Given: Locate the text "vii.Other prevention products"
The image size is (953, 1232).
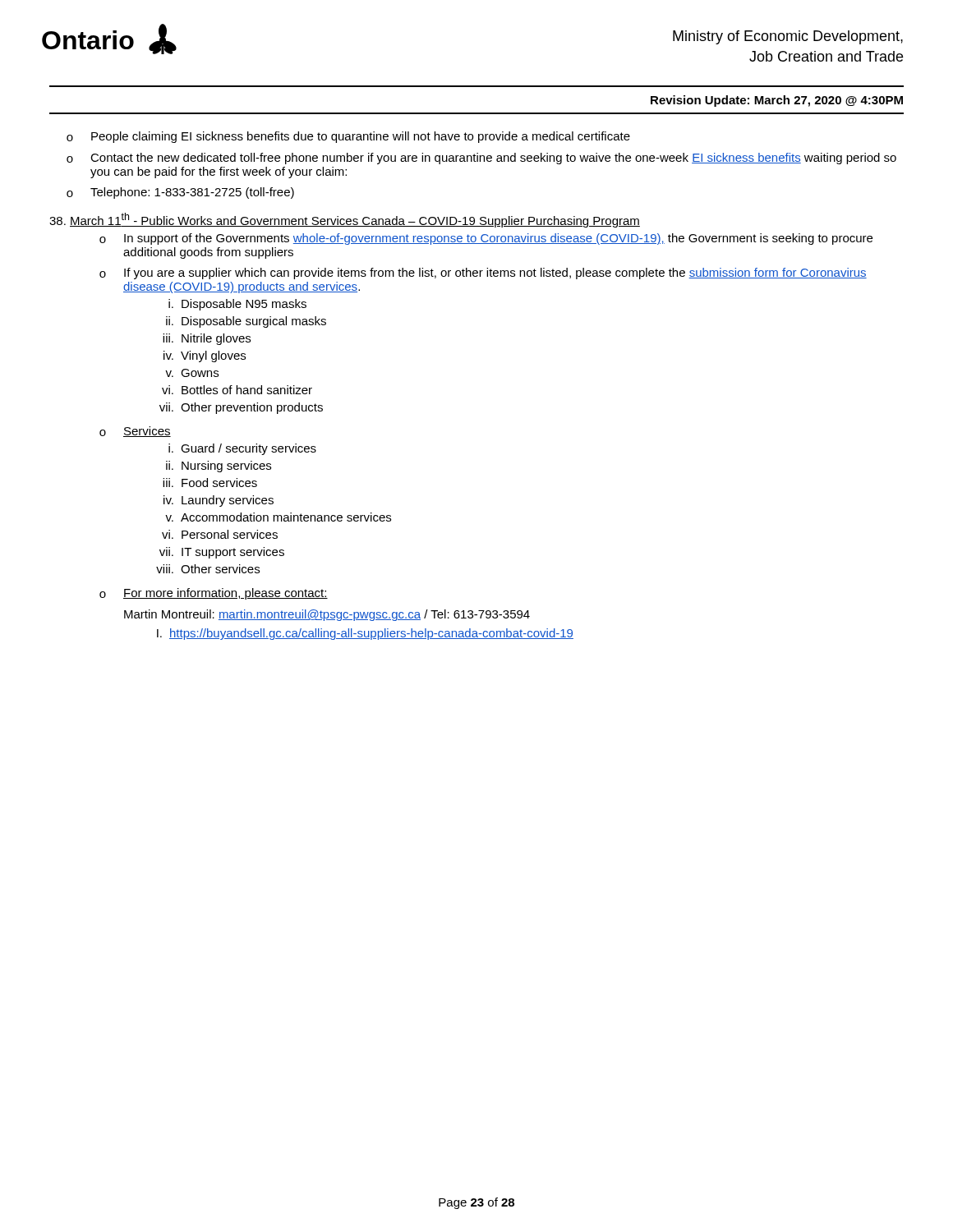Looking at the screenshot, I should (231, 407).
